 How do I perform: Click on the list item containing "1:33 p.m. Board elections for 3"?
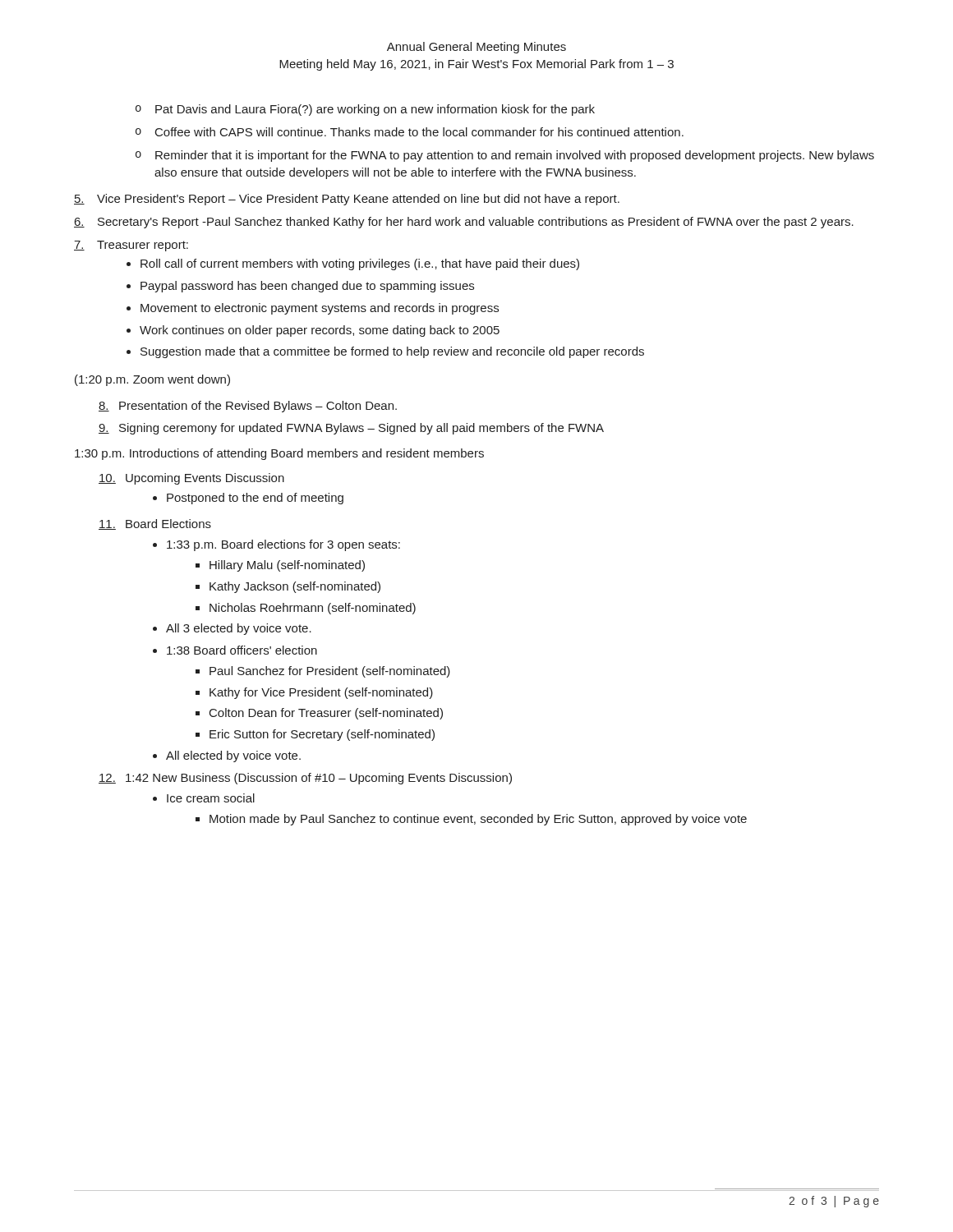283,545
